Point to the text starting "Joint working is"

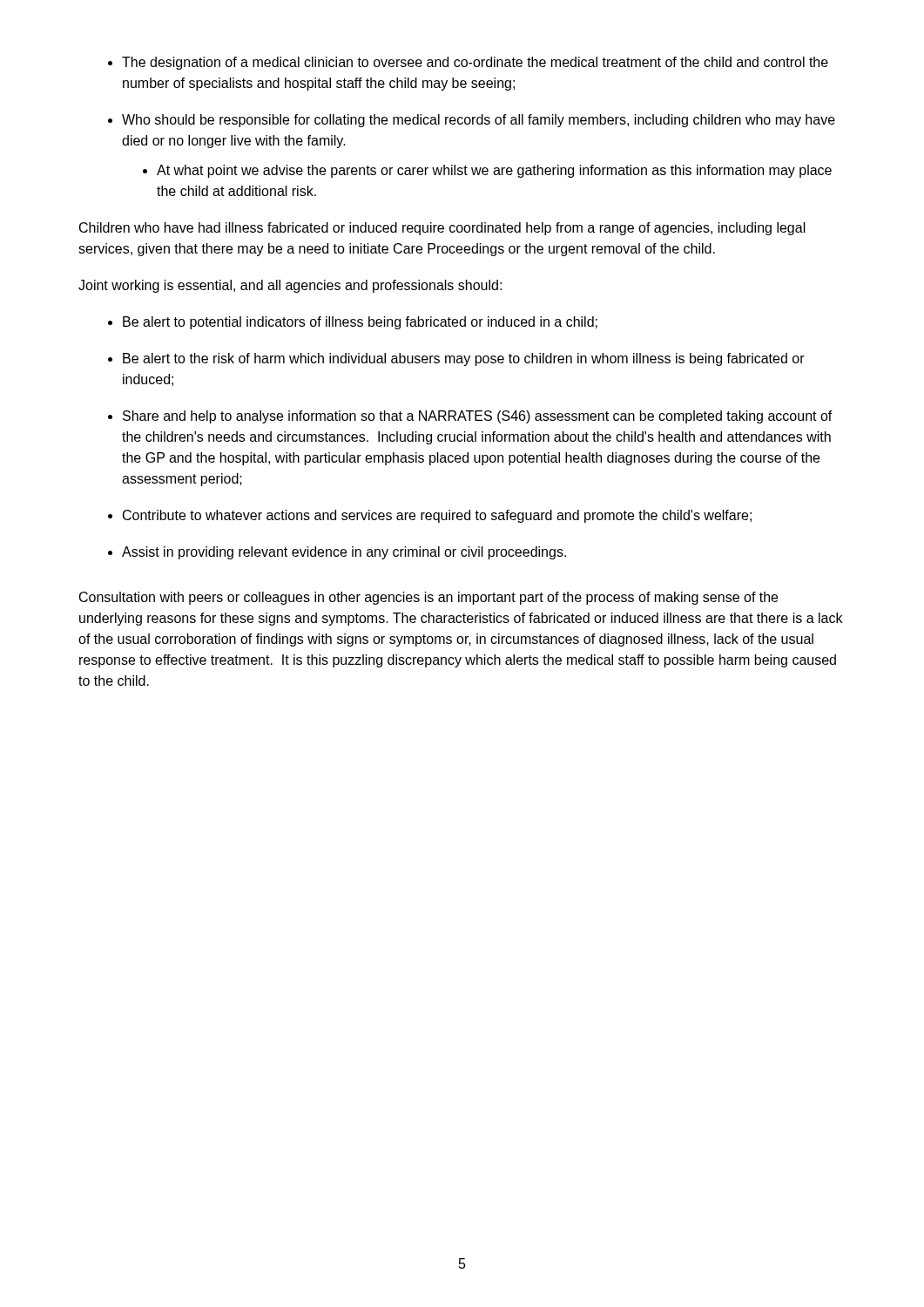click(x=291, y=285)
